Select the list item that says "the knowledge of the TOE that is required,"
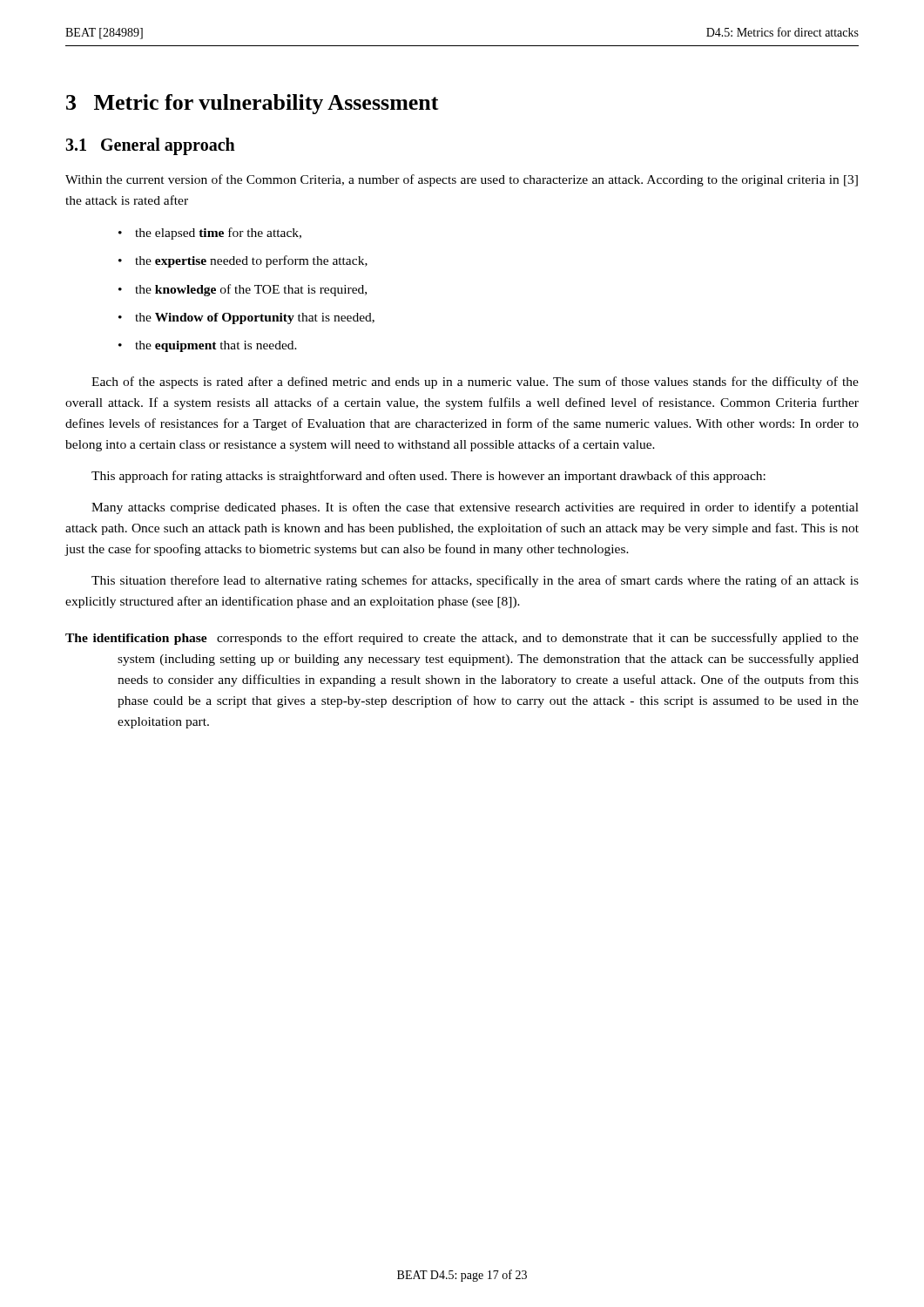This screenshot has height=1307, width=924. (x=243, y=290)
